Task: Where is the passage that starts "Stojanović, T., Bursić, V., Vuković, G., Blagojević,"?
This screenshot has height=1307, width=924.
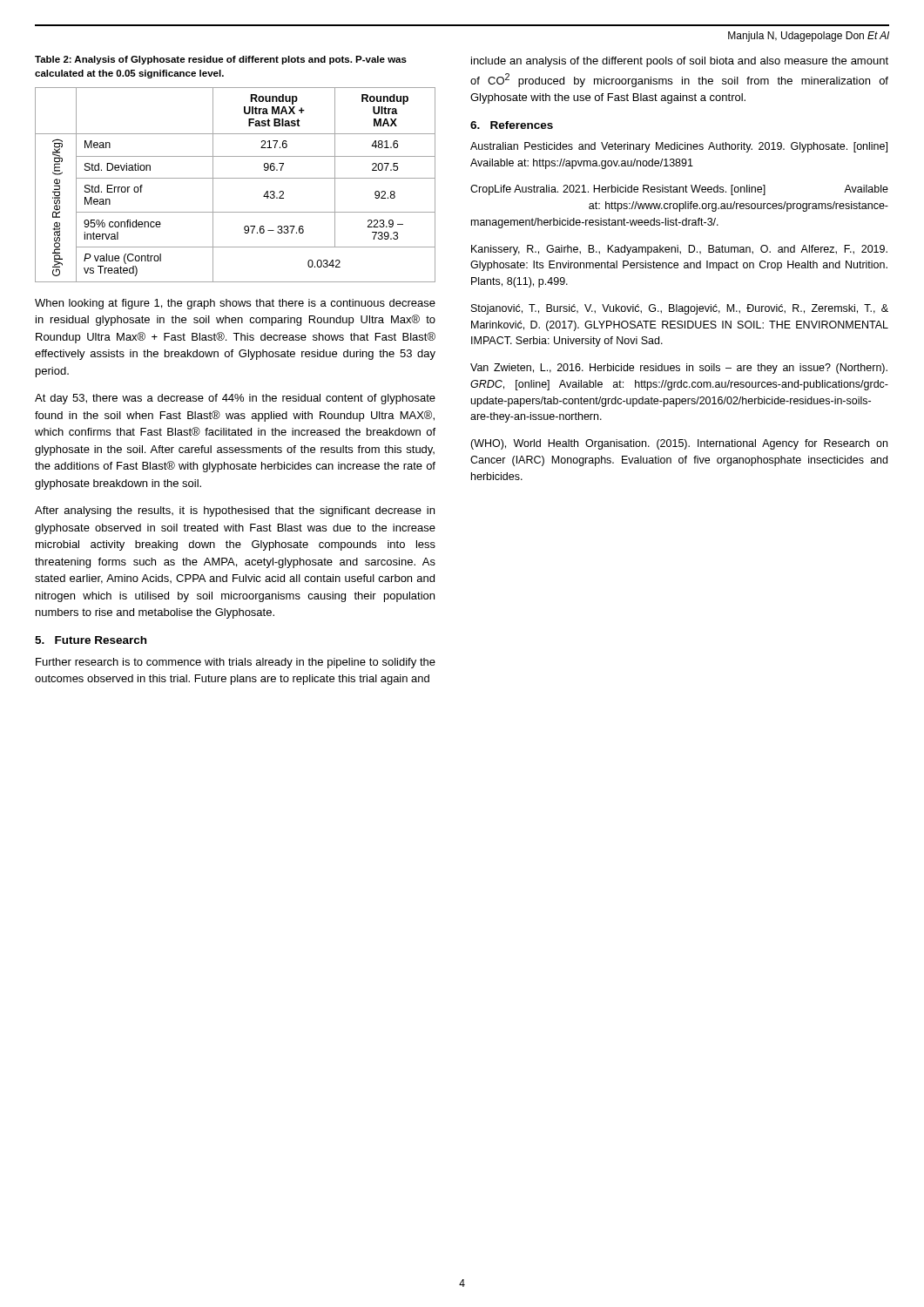Action: [x=679, y=325]
